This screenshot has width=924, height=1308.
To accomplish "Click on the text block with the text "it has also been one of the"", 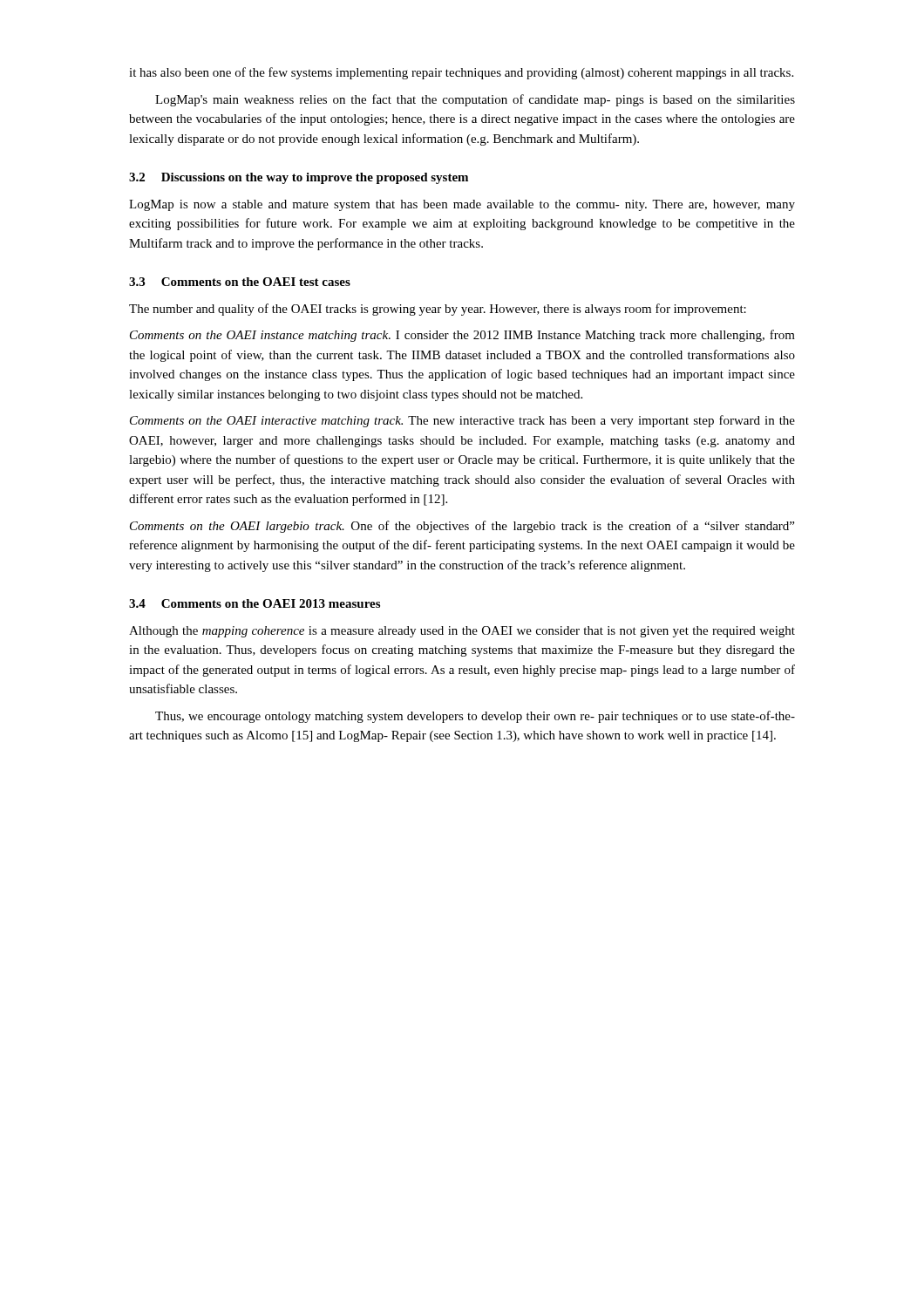I will (x=462, y=105).
